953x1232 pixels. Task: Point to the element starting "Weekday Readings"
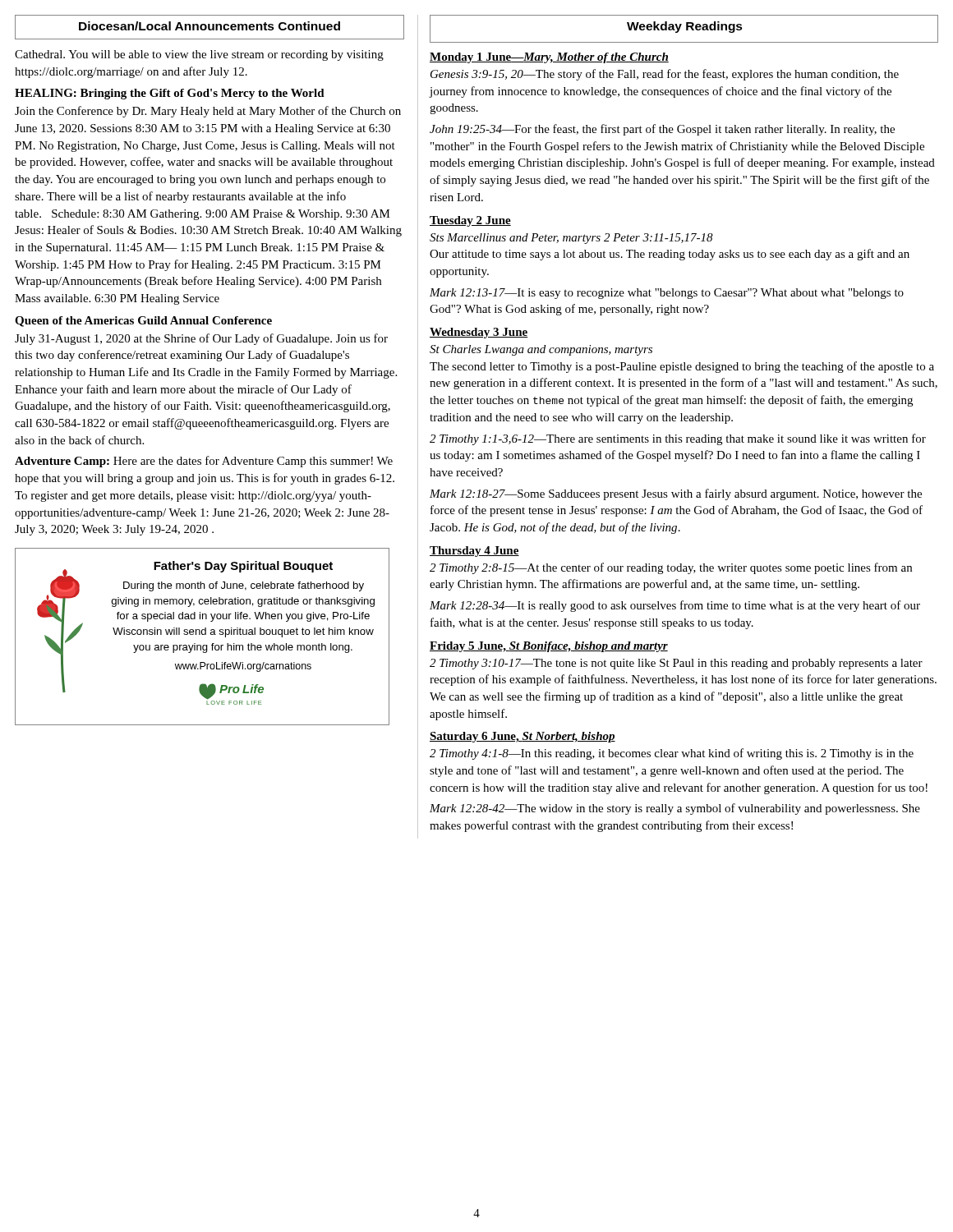[x=685, y=26]
